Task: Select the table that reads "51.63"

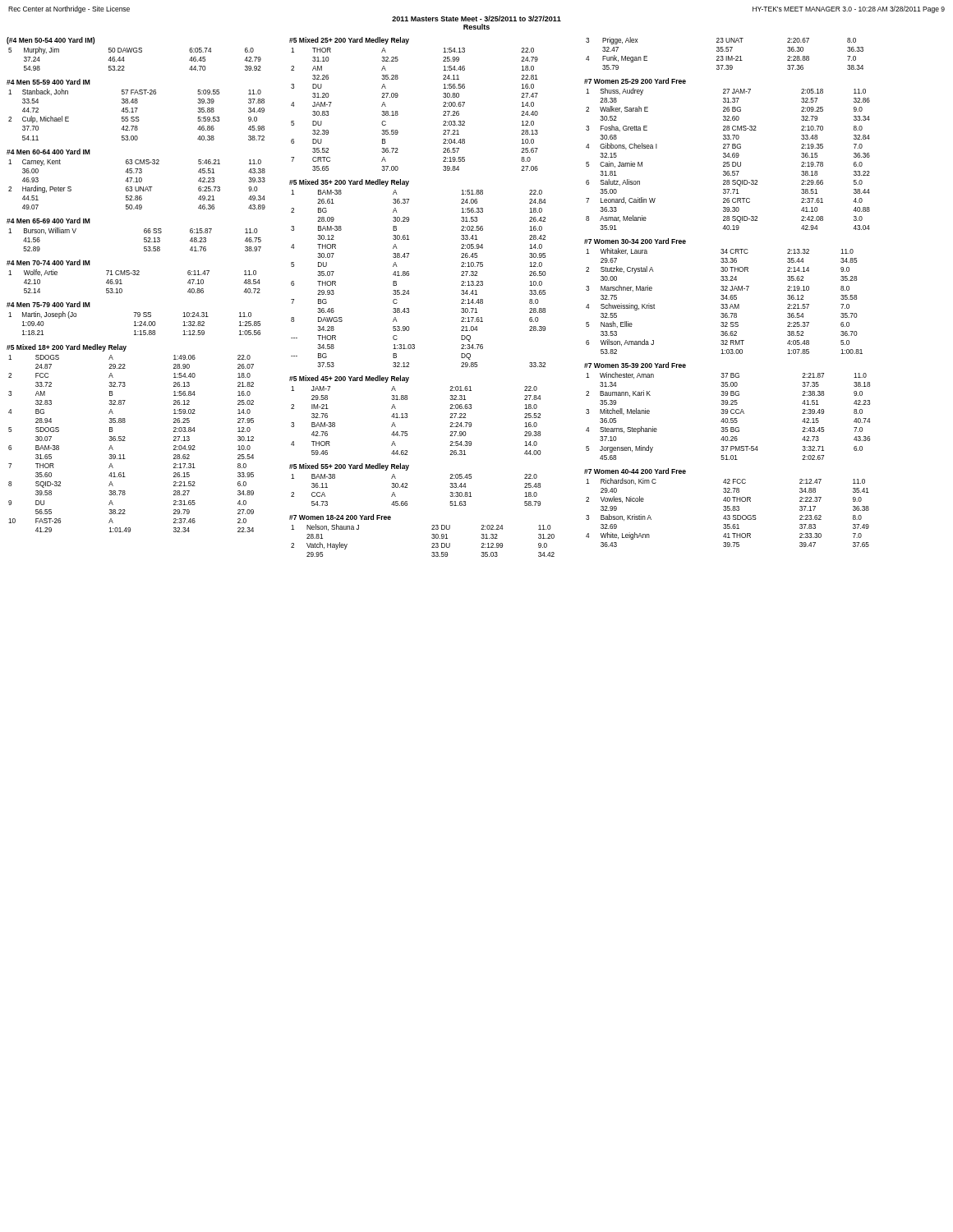Action: [435, 490]
